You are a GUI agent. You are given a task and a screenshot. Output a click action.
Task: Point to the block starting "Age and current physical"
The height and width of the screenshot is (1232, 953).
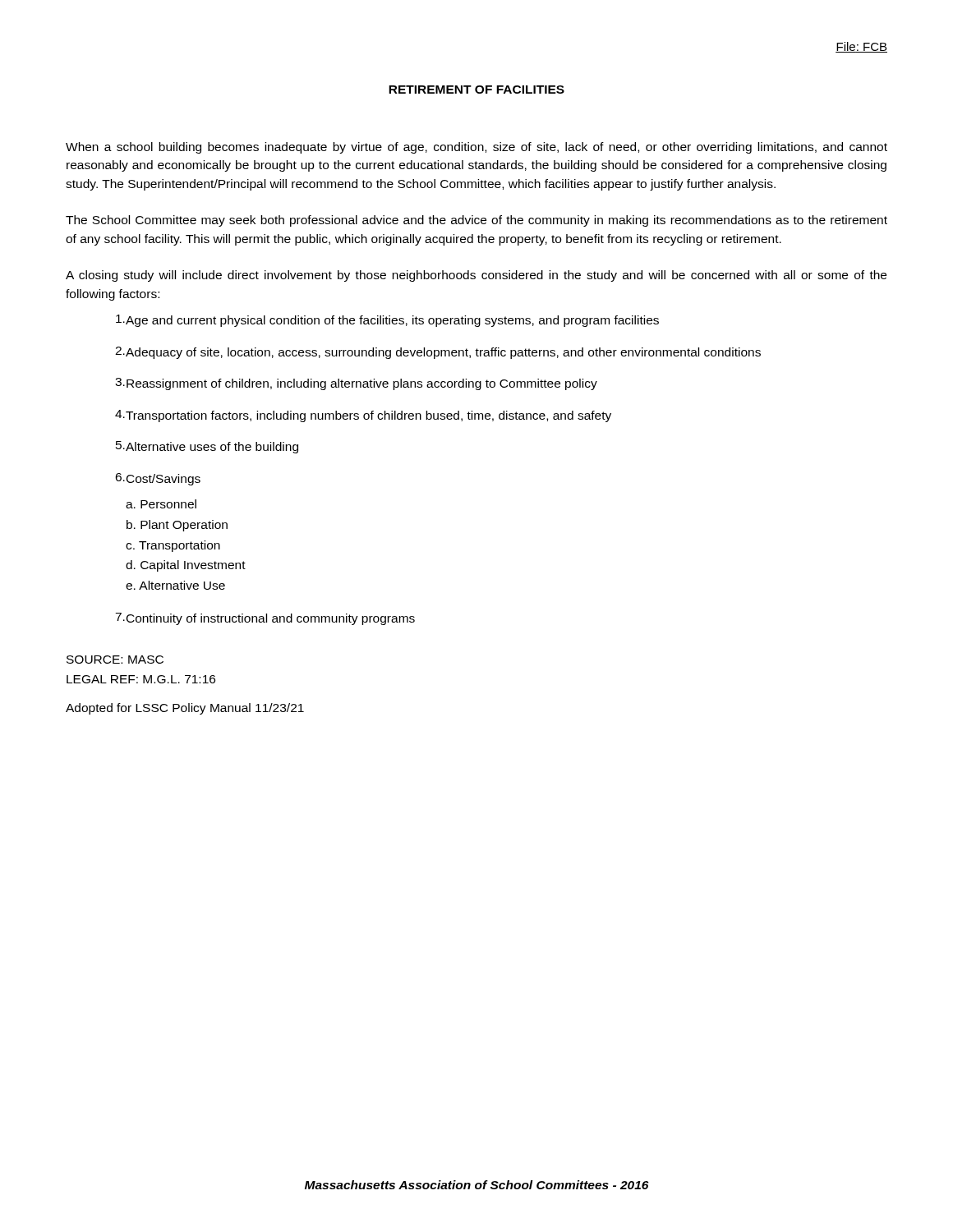[476, 321]
